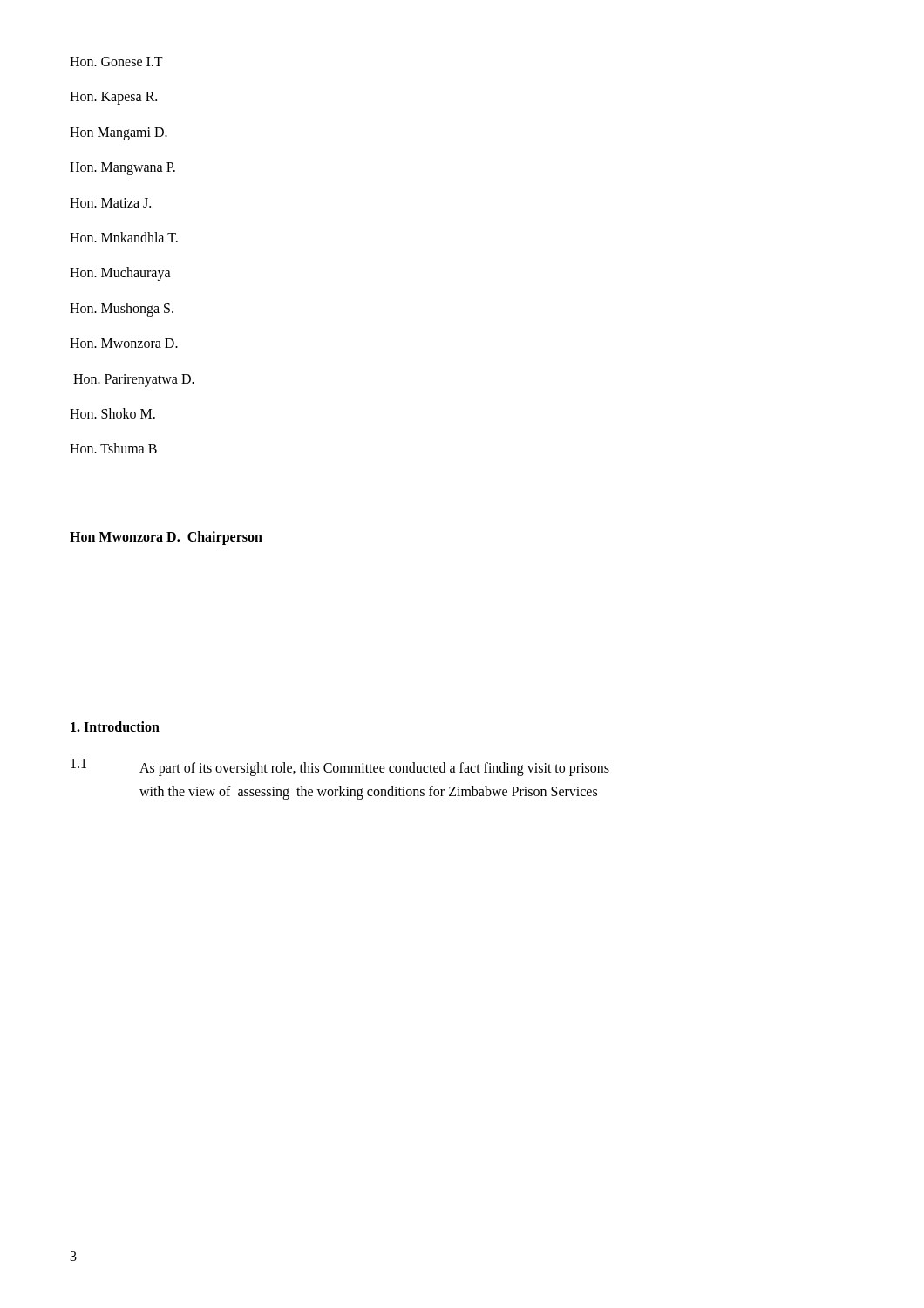Click on the text starting "Hon. Mangwana P."
Image resolution: width=924 pixels, height=1308 pixels.
click(123, 167)
